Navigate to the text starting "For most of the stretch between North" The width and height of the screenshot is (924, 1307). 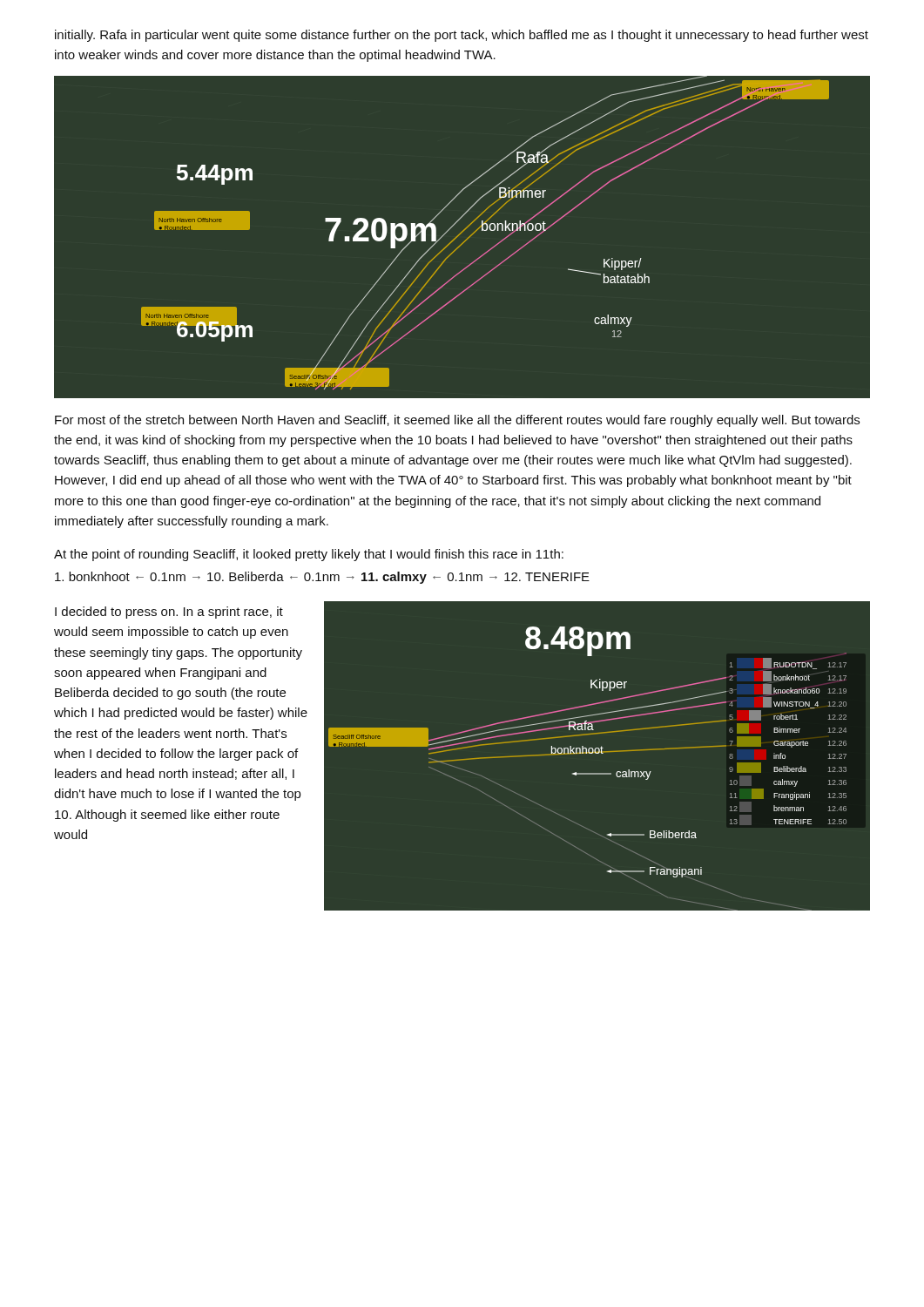[x=457, y=470]
